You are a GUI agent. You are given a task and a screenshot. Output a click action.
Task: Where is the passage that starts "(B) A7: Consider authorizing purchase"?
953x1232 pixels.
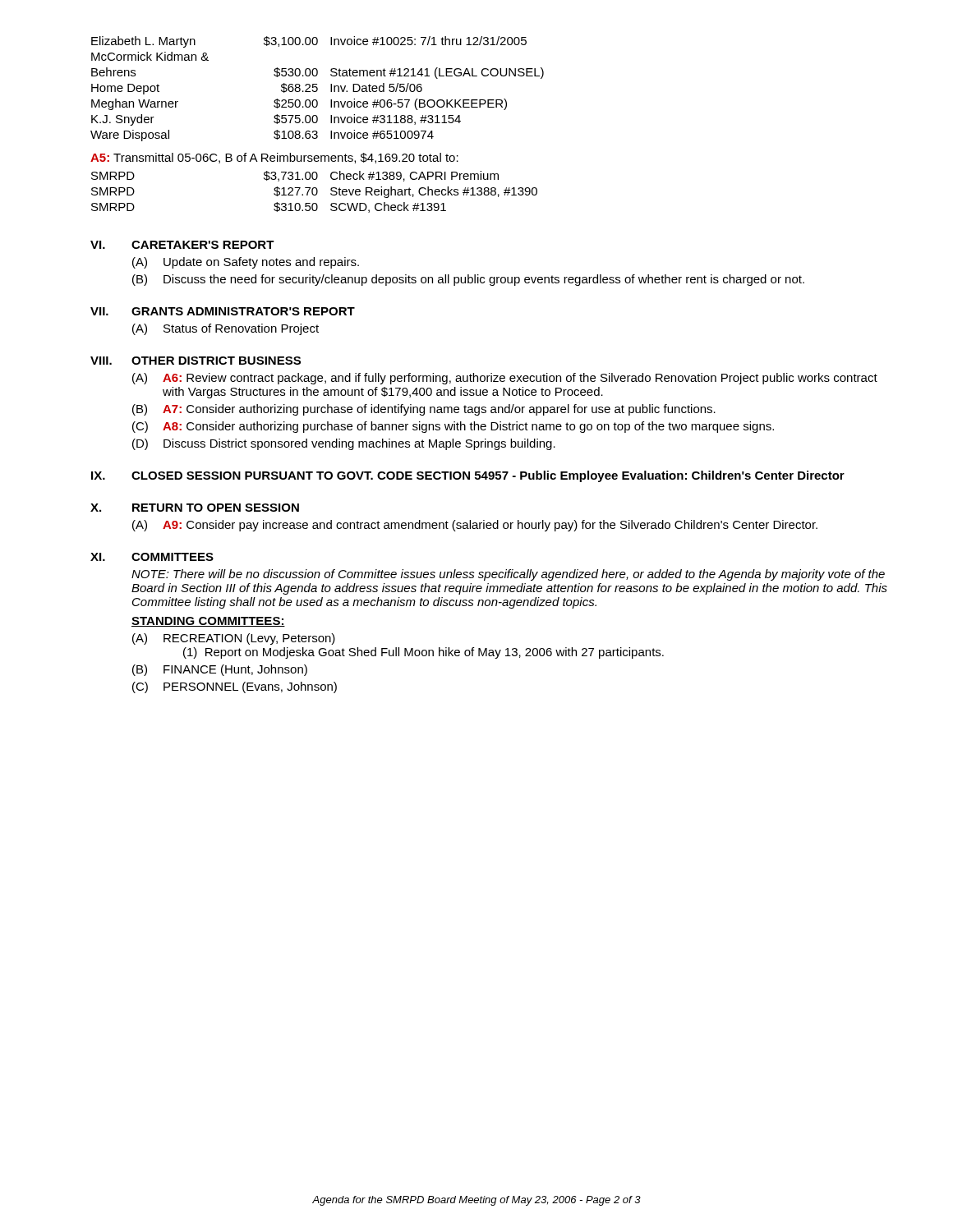pyautogui.click(x=509, y=409)
